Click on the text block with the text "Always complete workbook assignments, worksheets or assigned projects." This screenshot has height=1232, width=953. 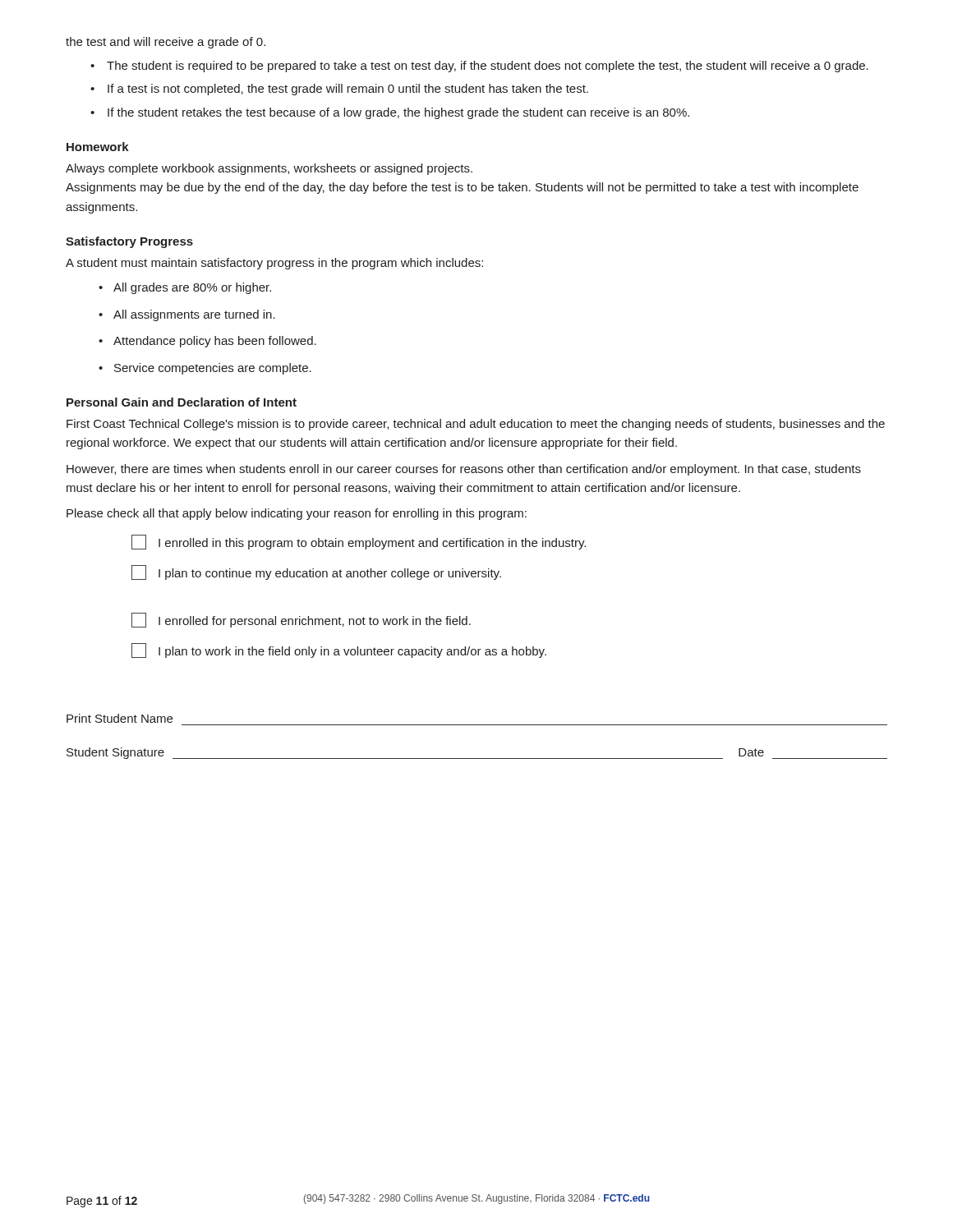[x=476, y=187]
